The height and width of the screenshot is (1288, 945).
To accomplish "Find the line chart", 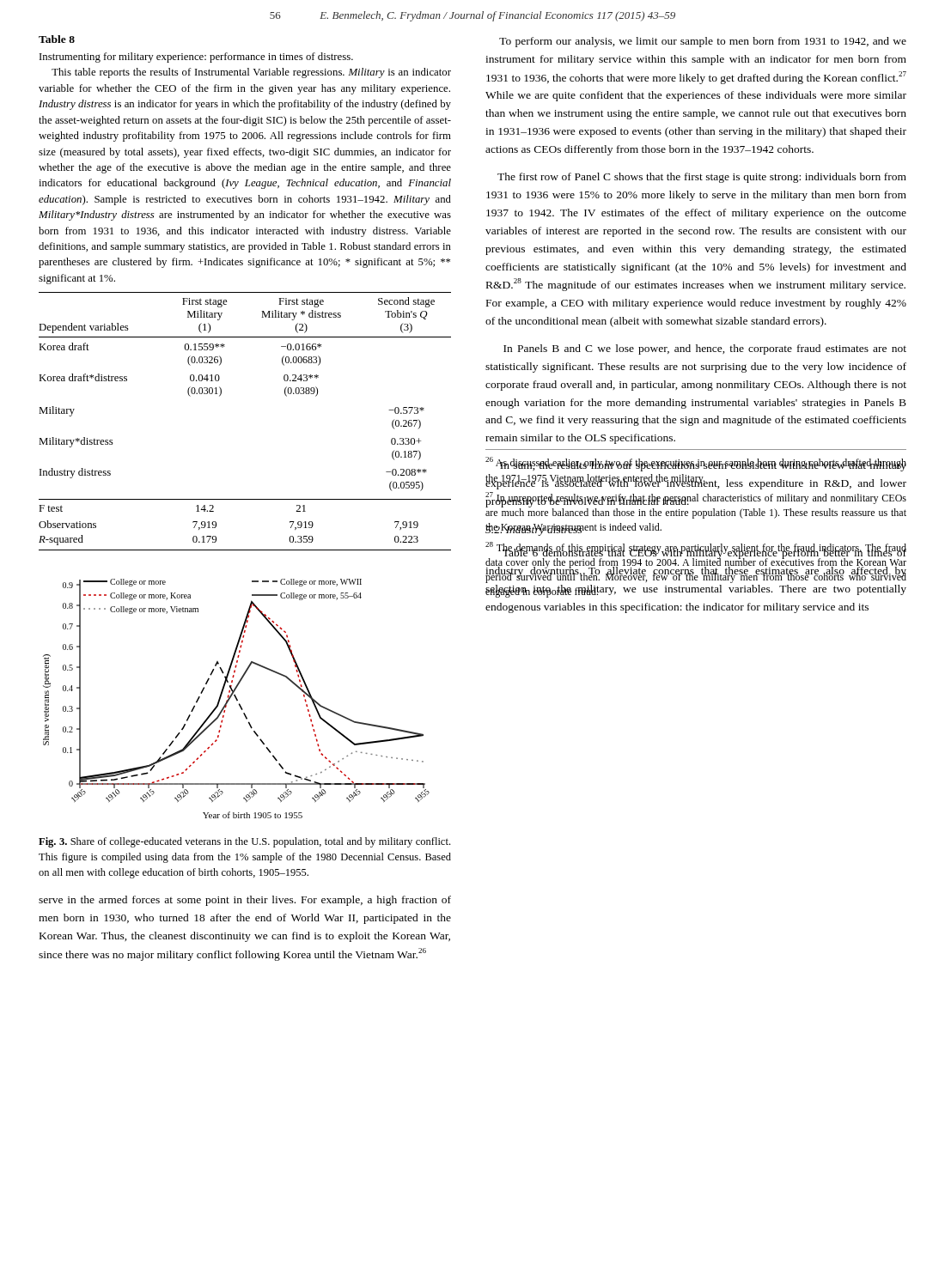I will point(245,696).
